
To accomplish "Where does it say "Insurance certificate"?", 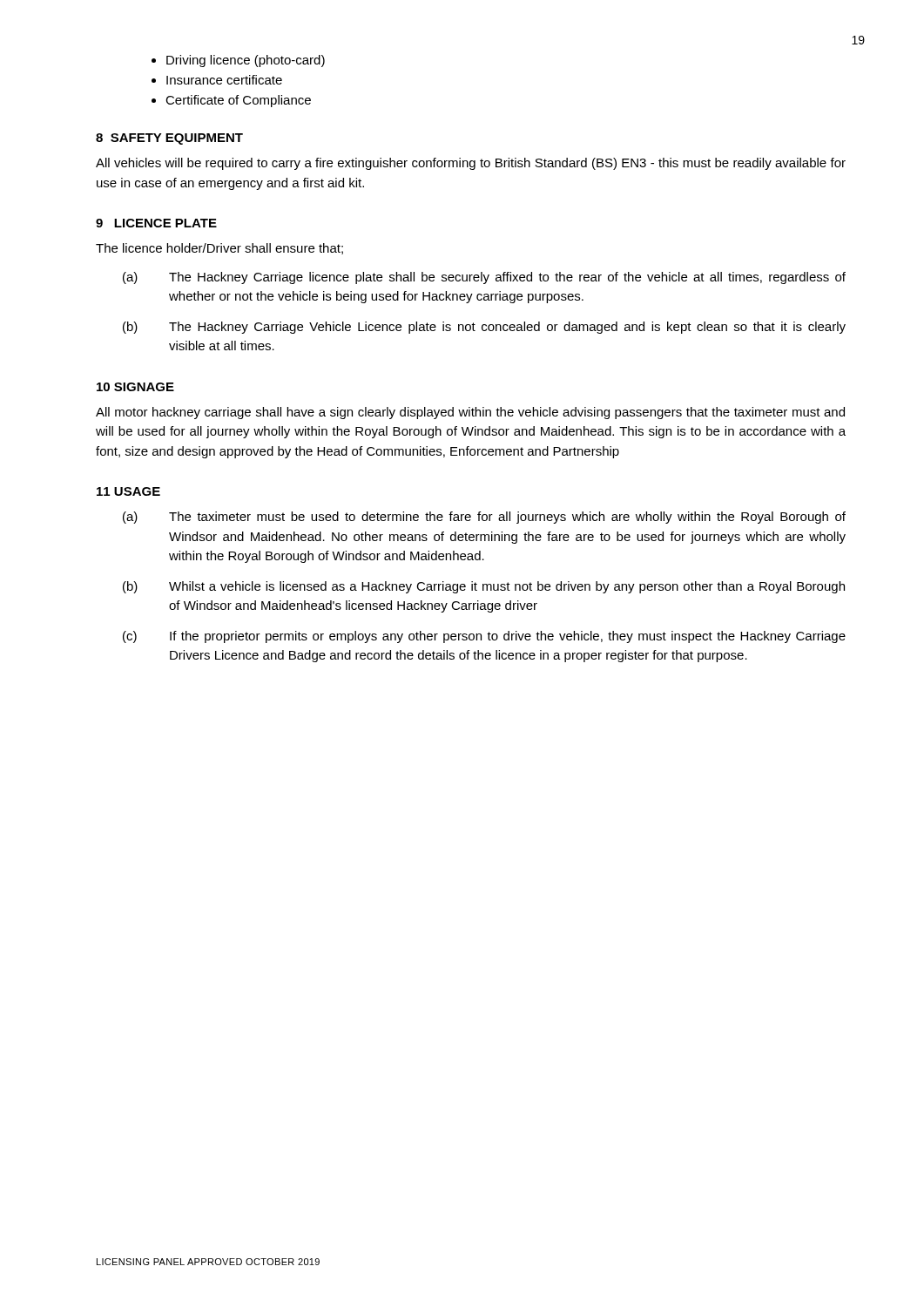I will [224, 80].
